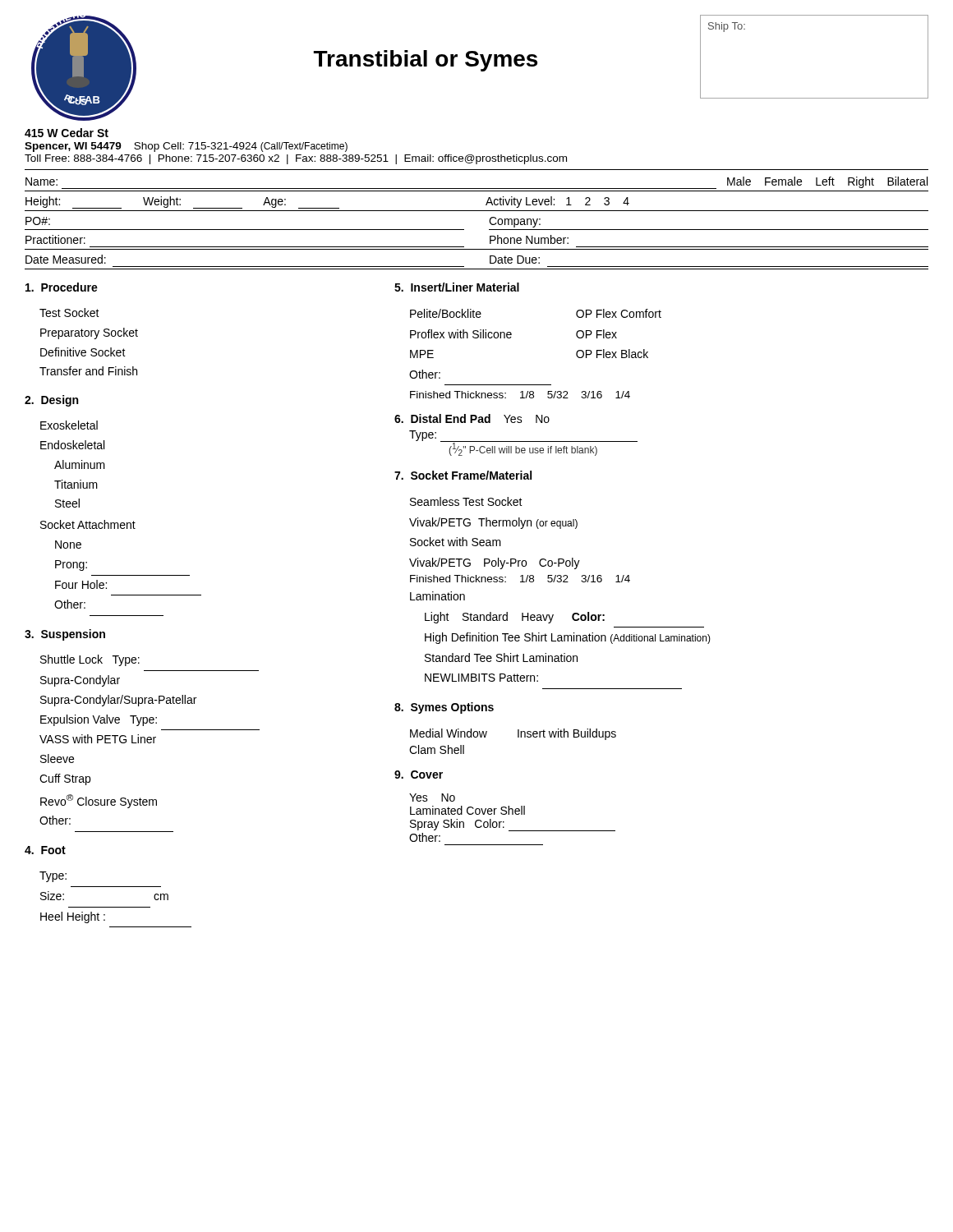This screenshot has height=1232, width=953.
Task: Click on the list item that reads "Yes No"
Action: pos(432,798)
